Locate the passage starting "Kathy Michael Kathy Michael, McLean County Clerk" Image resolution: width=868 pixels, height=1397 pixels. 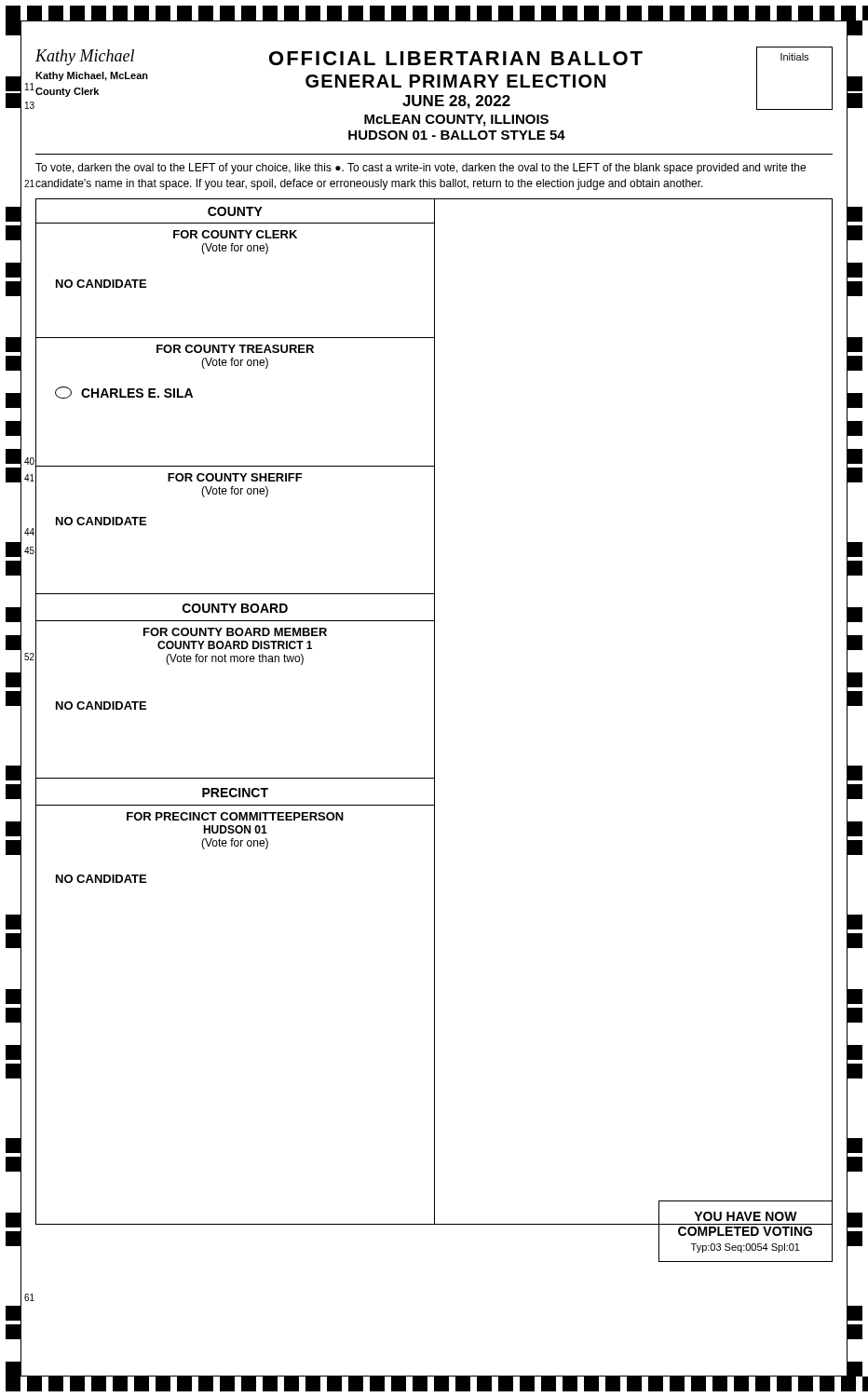pyautogui.click(x=434, y=95)
